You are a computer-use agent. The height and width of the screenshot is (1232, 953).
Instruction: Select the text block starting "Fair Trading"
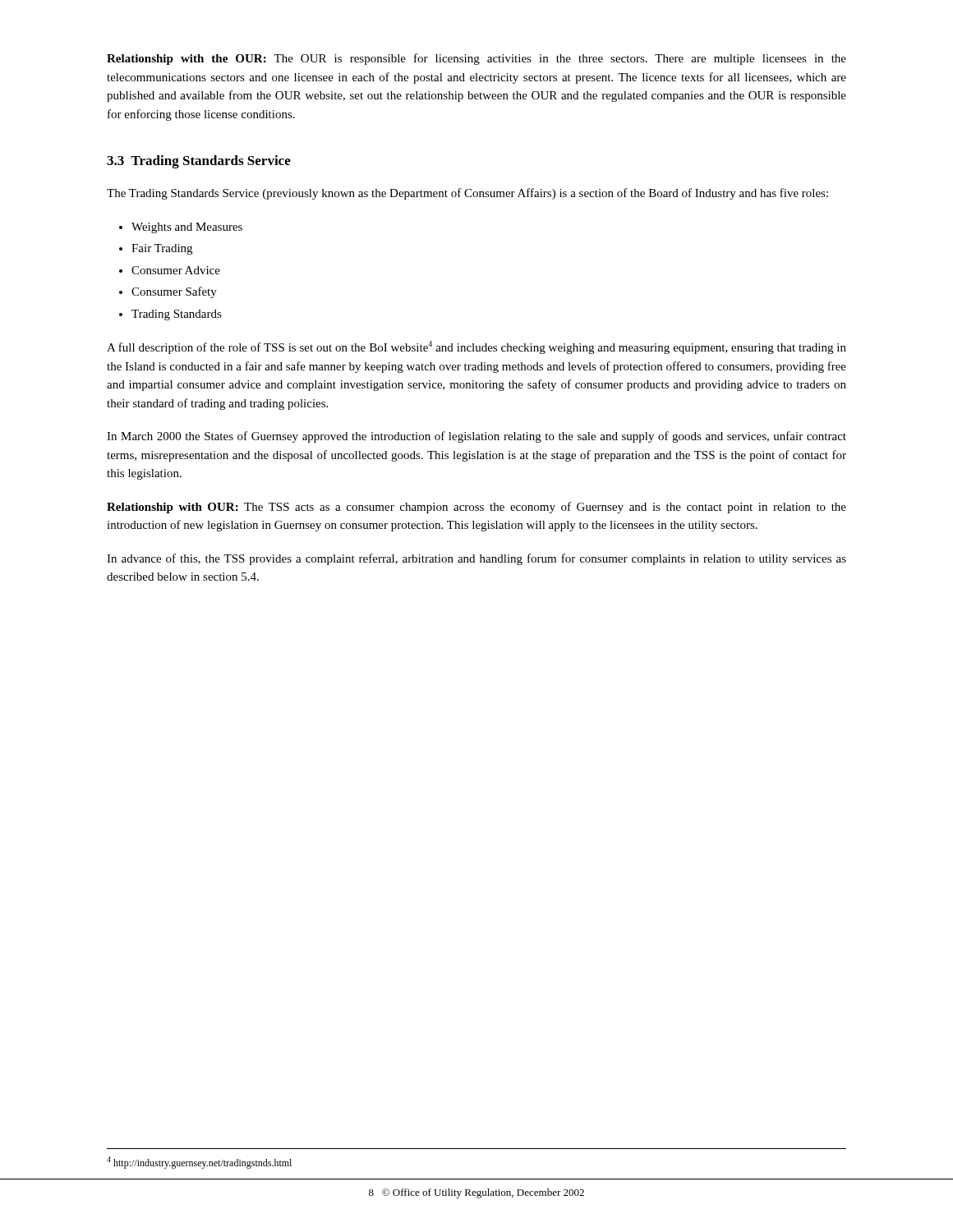[x=162, y=248]
